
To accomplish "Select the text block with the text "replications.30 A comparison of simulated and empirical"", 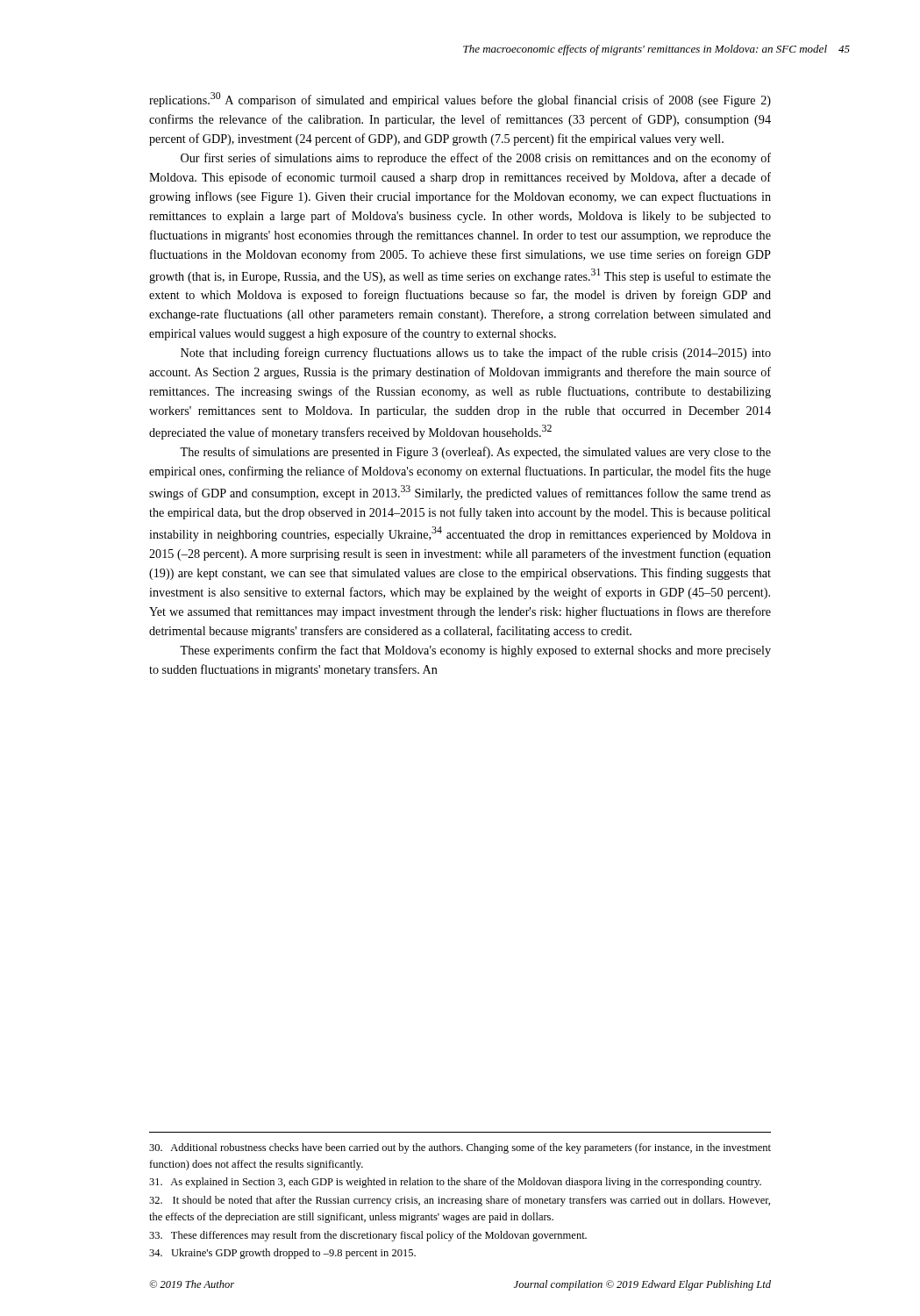I will click(x=460, y=118).
